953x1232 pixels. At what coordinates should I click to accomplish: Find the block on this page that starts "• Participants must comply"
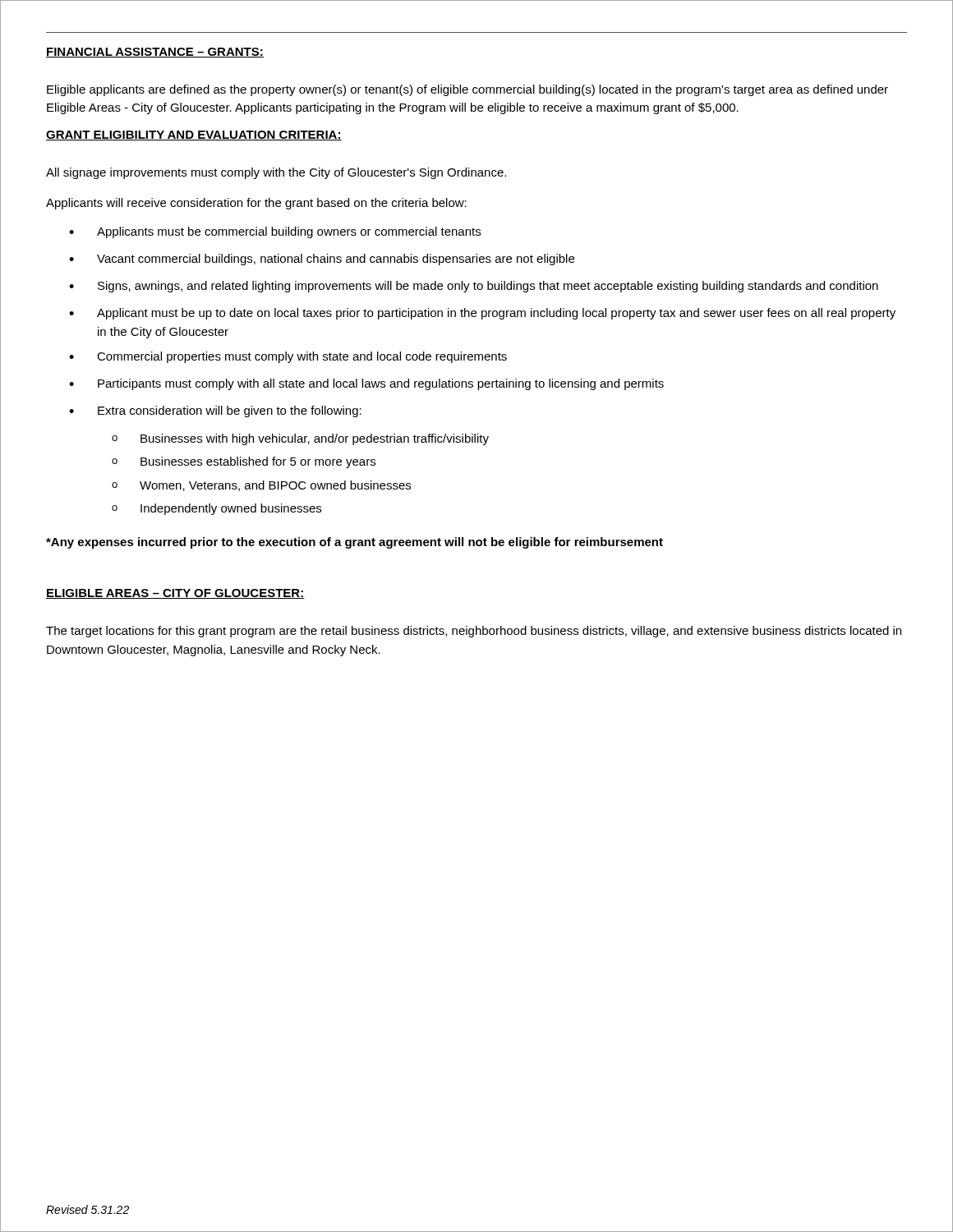[476, 385]
